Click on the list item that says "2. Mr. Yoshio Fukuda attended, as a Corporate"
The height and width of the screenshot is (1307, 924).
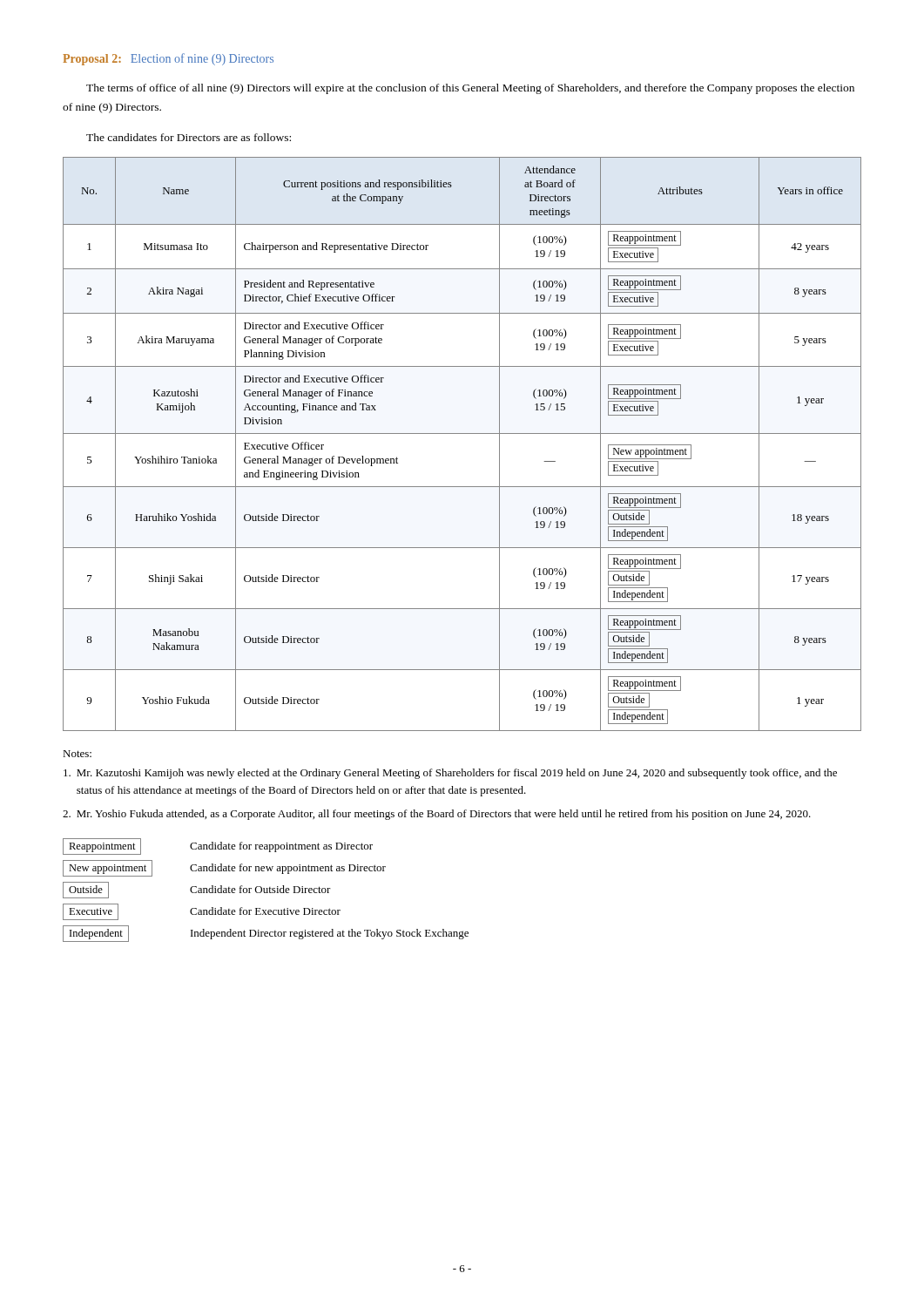pos(462,814)
